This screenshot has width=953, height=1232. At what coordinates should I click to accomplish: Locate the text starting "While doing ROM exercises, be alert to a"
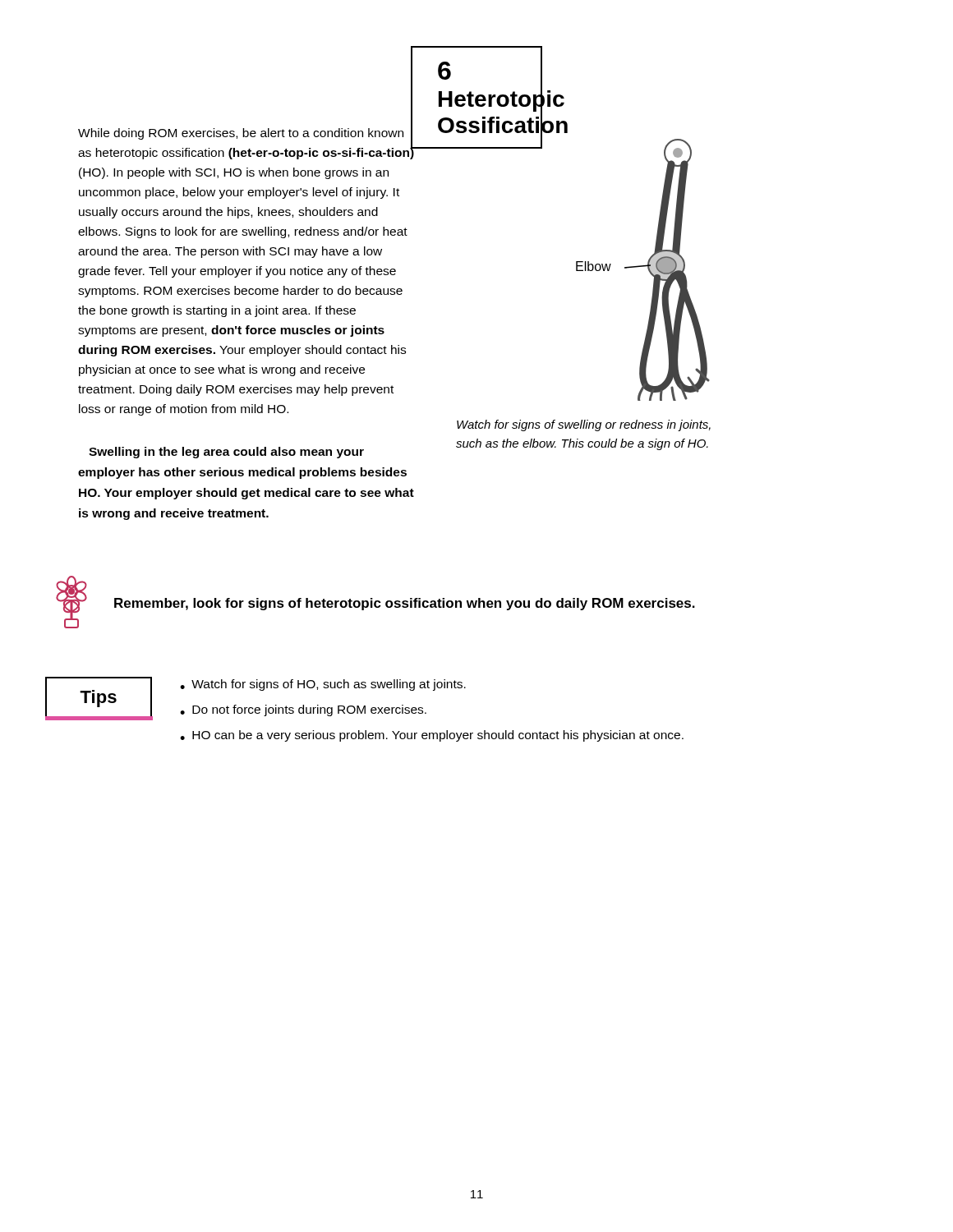pyautogui.click(x=246, y=323)
